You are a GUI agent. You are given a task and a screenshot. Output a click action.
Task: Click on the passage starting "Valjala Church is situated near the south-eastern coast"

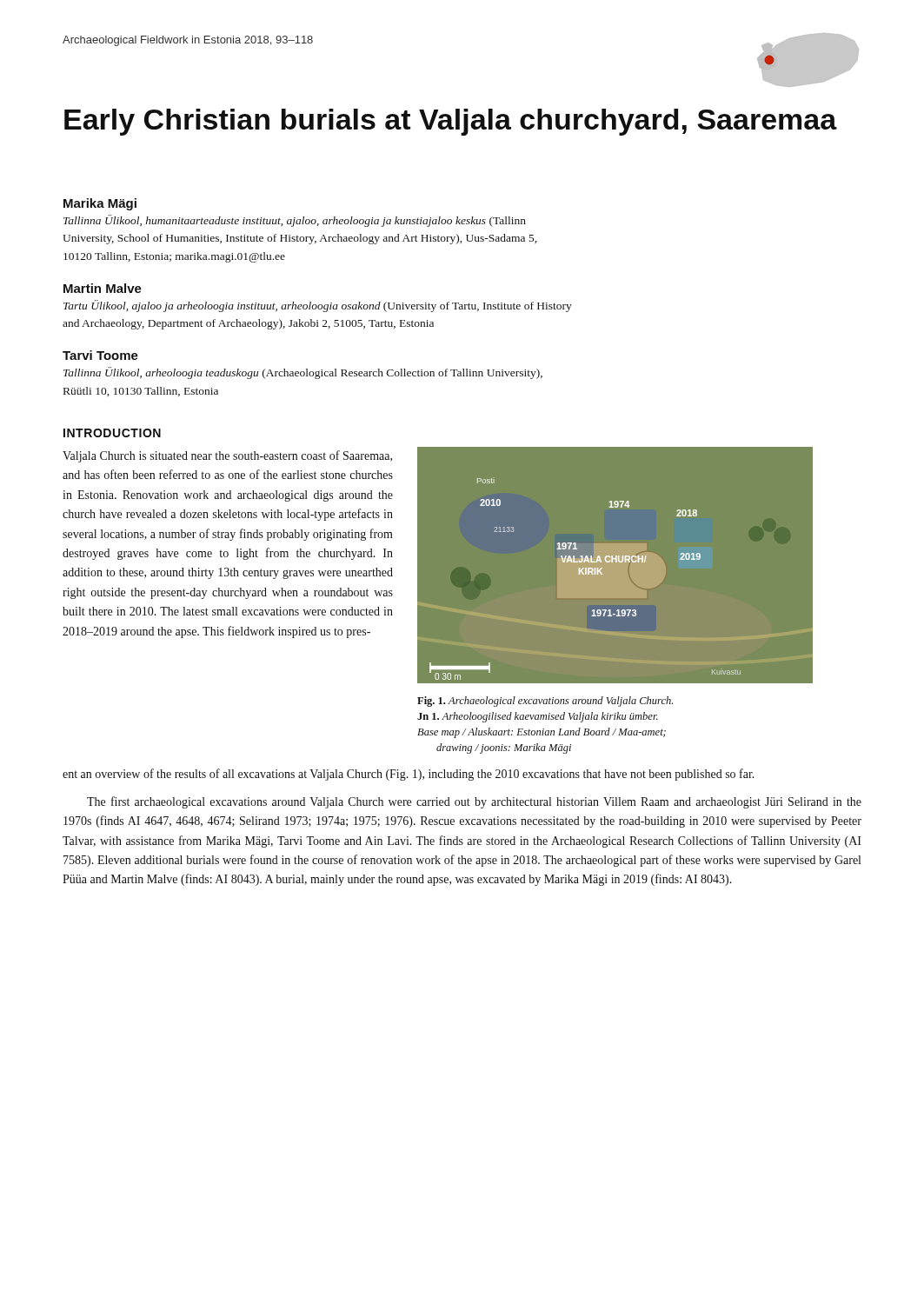tap(228, 544)
